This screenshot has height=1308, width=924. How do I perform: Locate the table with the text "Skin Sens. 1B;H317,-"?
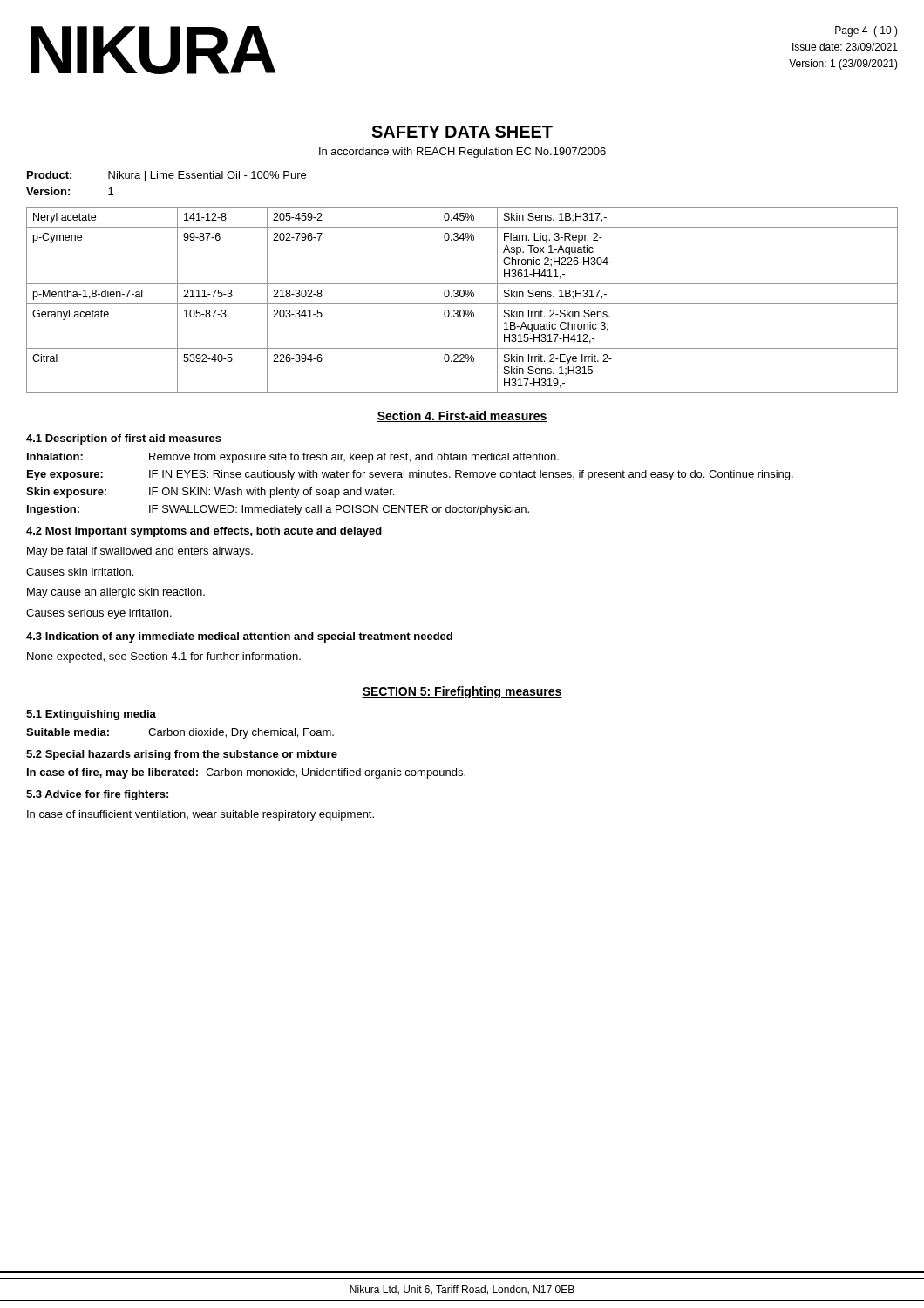coord(462,300)
